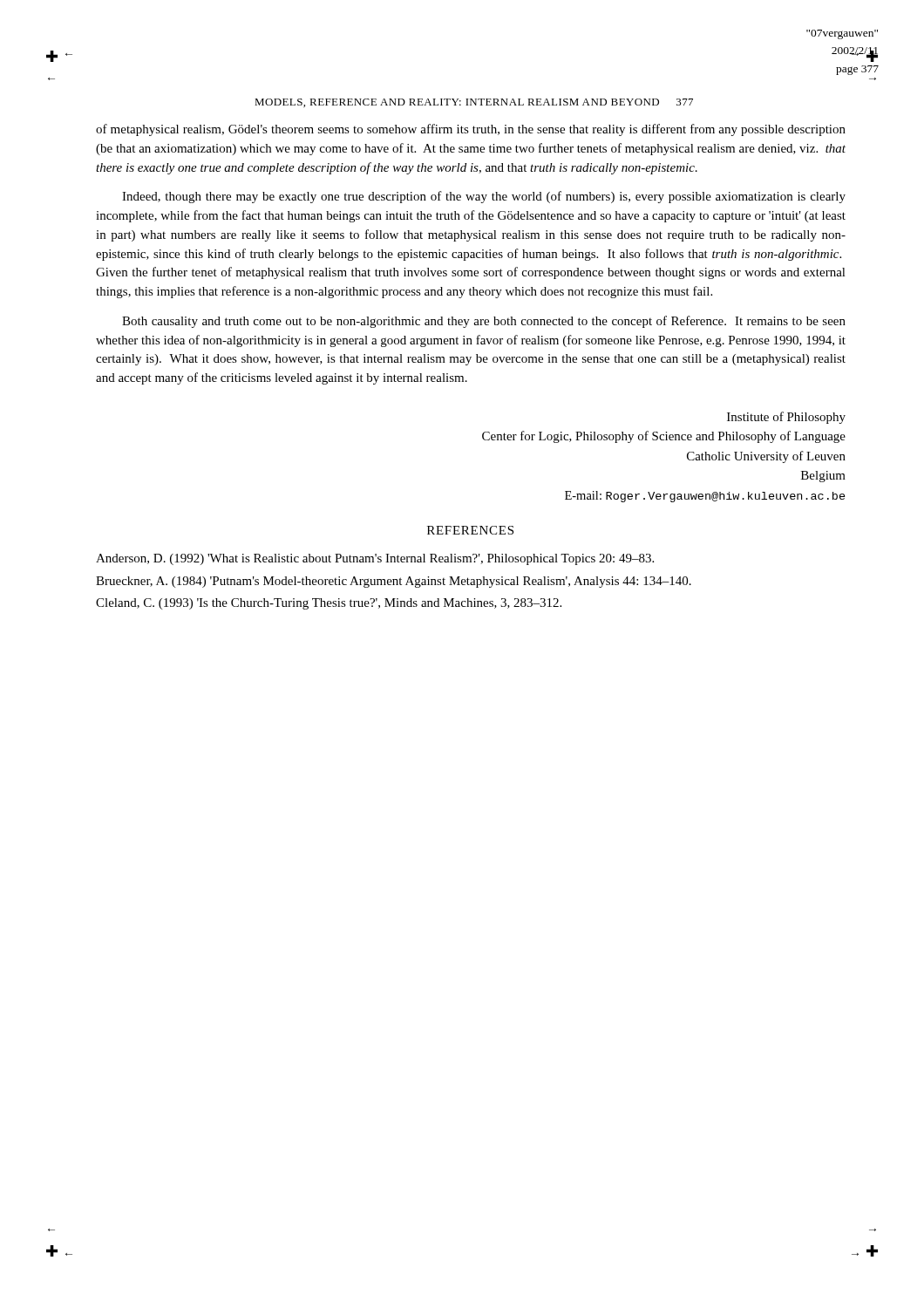Find the block starting "Cleland, C. (1993) 'Is the Church-Turing Thesis true?',"
924x1308 pixels.
click(329, 603)
